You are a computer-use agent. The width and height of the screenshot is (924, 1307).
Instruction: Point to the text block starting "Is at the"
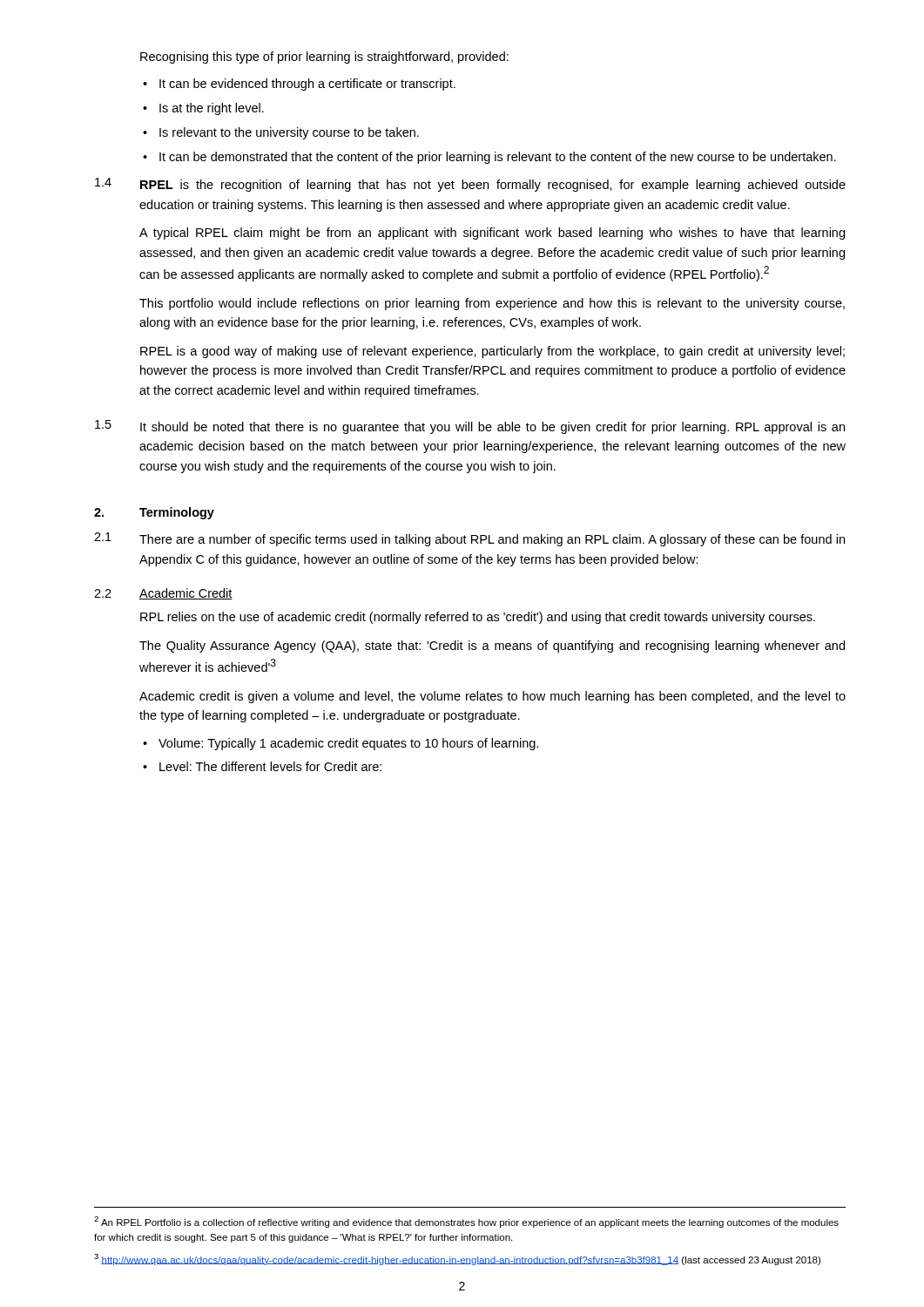tap(211, 108)
